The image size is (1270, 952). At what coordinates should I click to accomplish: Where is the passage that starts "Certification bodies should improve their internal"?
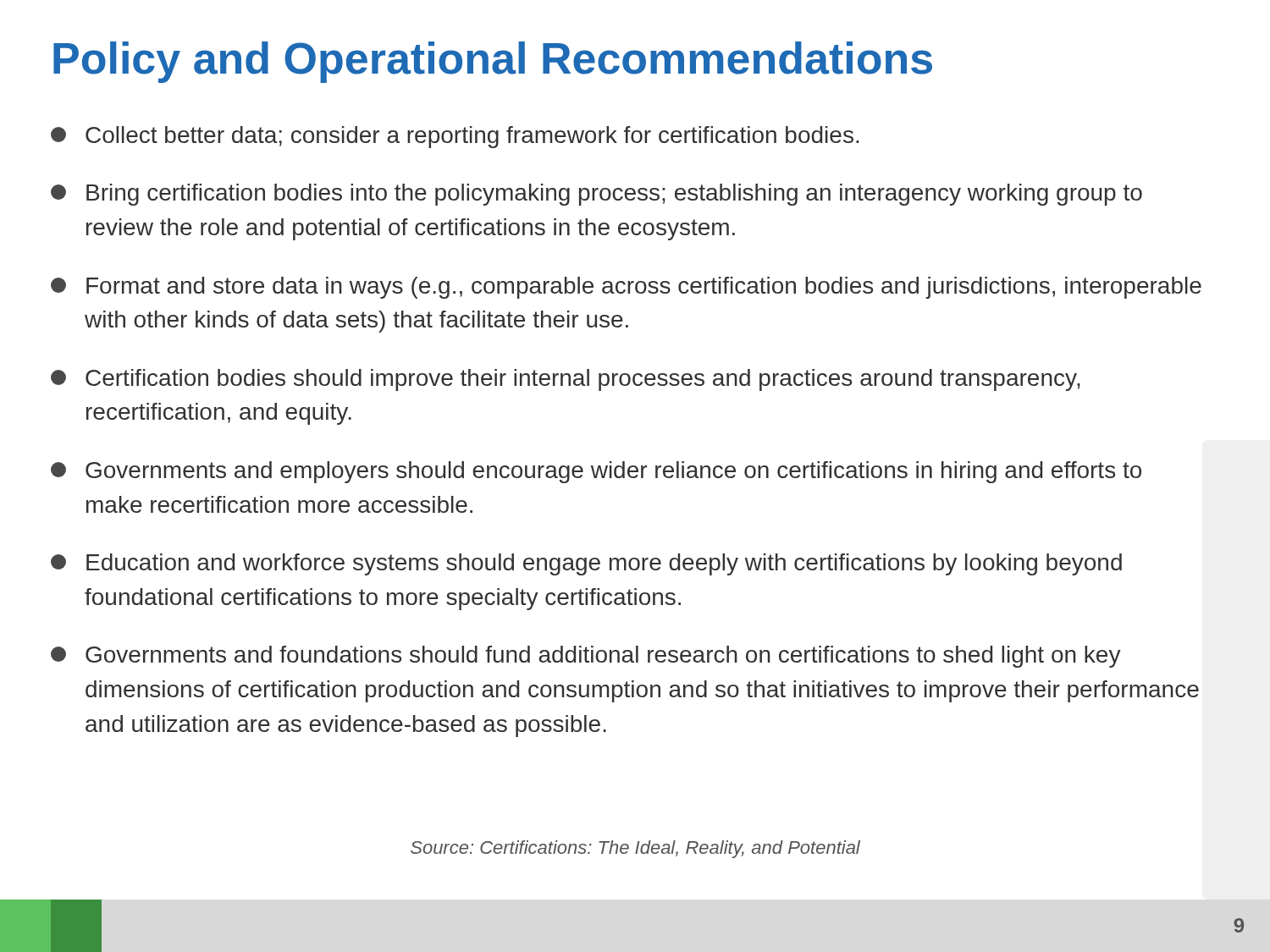627,395
